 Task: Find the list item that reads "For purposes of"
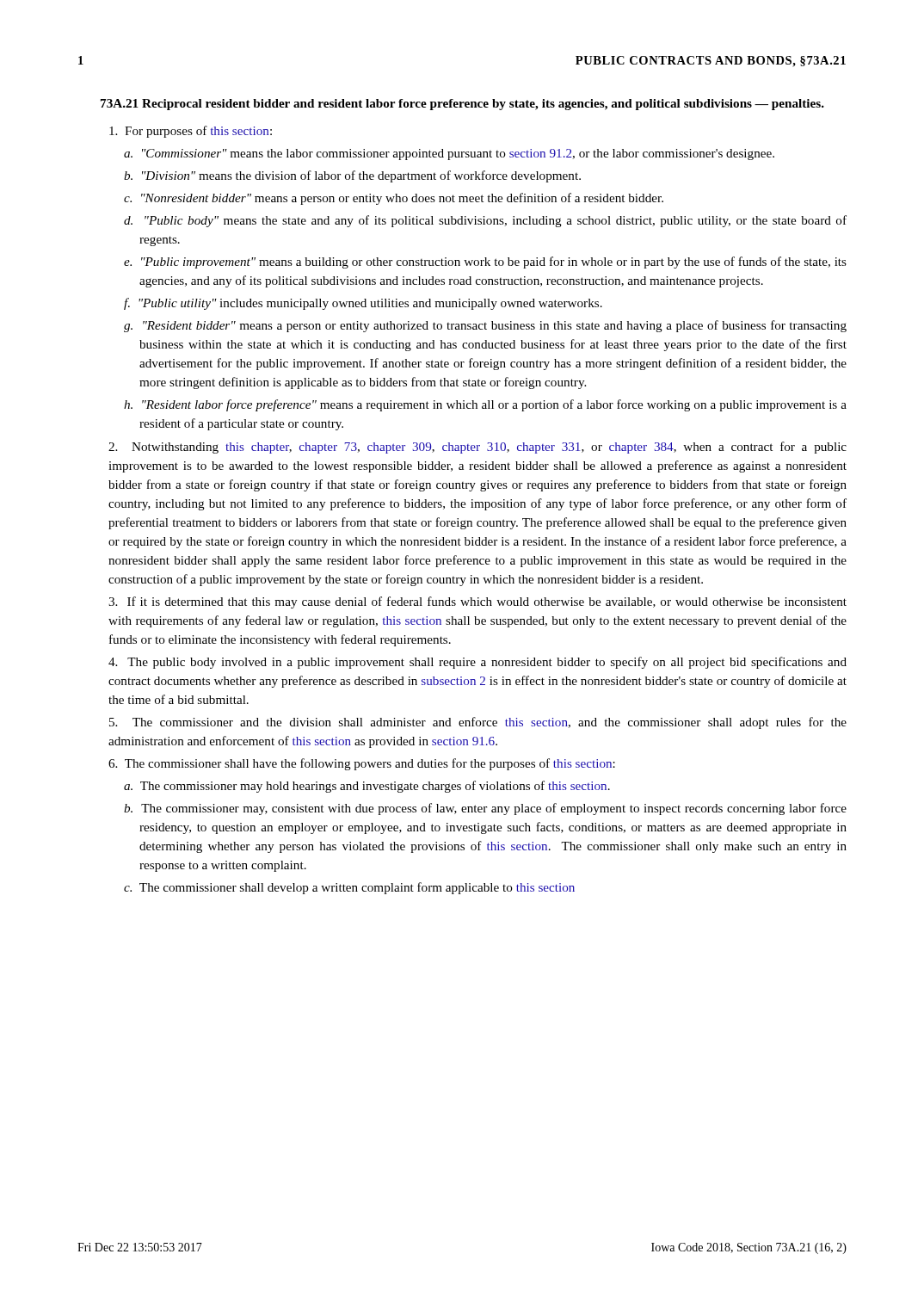191,130
